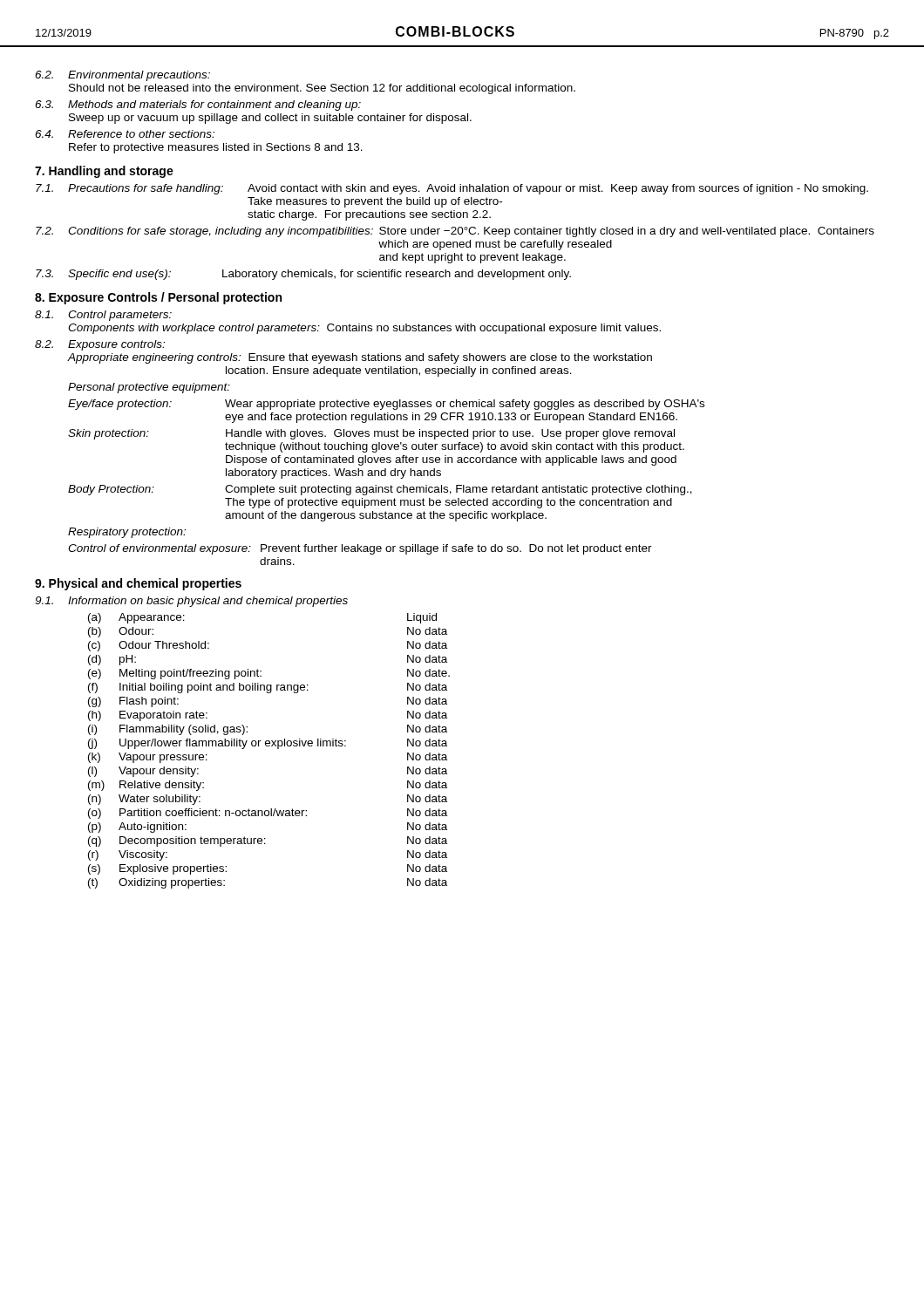Click the passage that begins "8.1. Control parameters: Components with workplace control parameters:"
This screenshot has width=924, height=1308.
pos(462,321)
